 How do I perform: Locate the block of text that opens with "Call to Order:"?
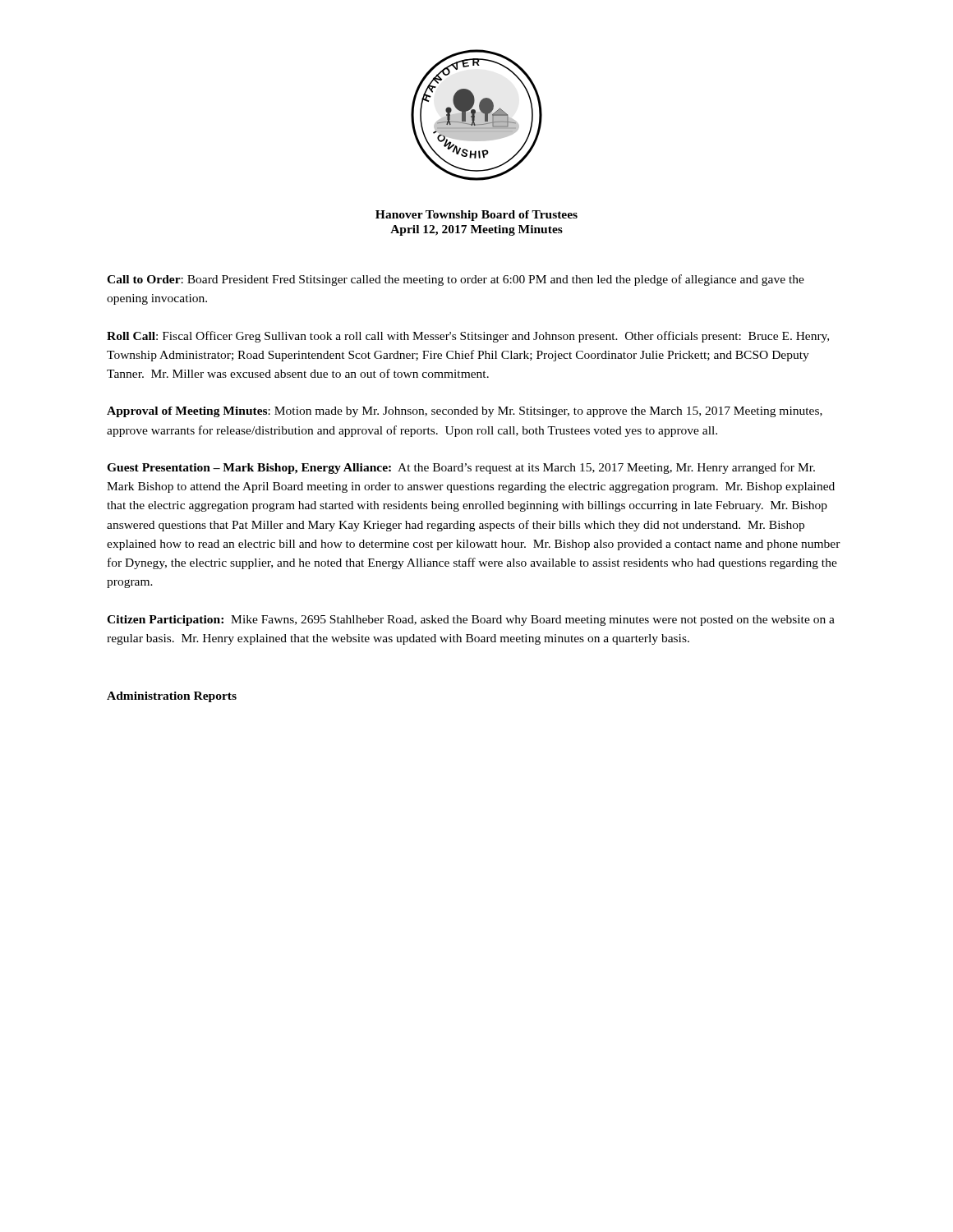click(x=476, y=289)
